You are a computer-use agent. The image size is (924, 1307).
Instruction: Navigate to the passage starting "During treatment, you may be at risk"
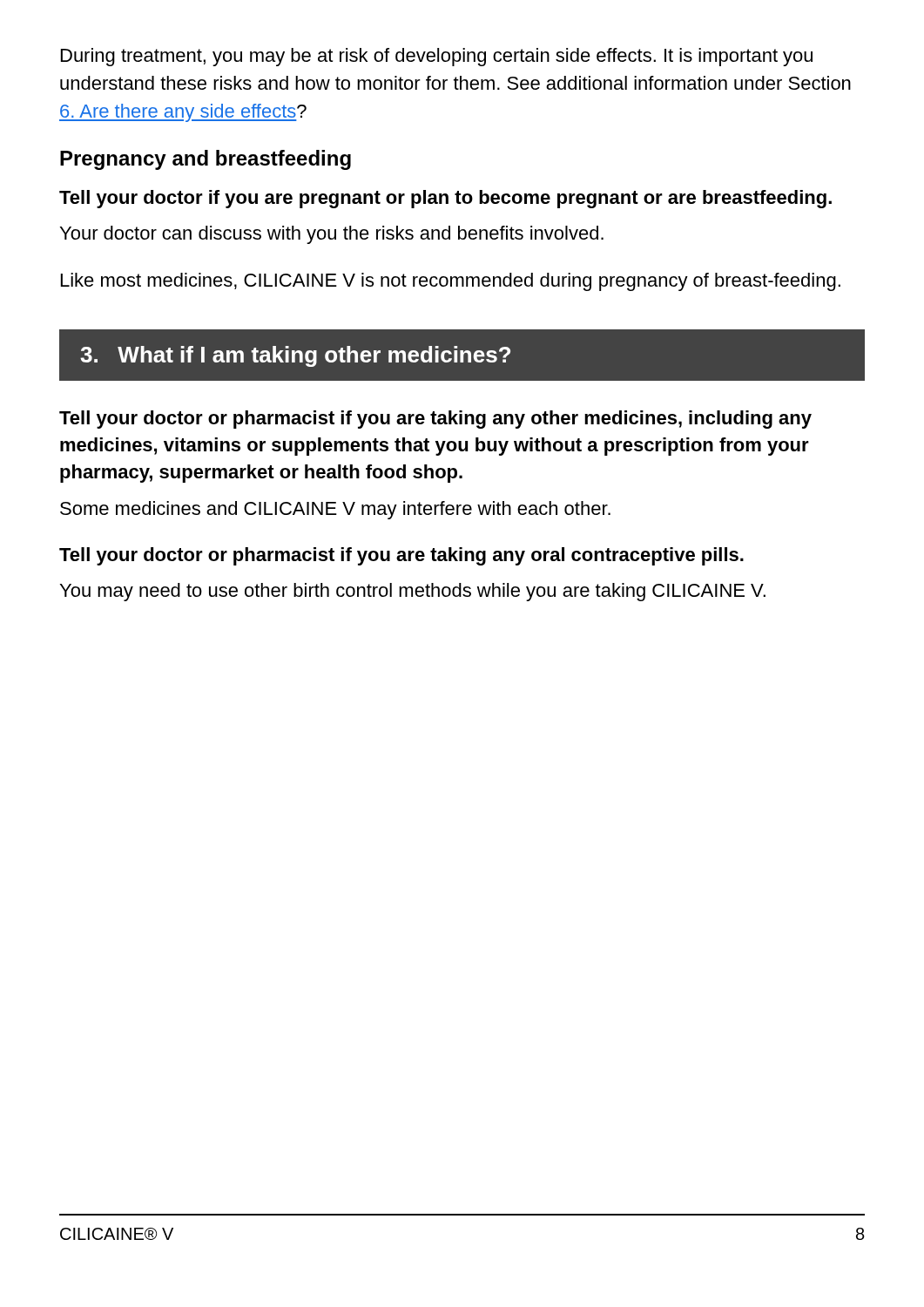[455, 83]
